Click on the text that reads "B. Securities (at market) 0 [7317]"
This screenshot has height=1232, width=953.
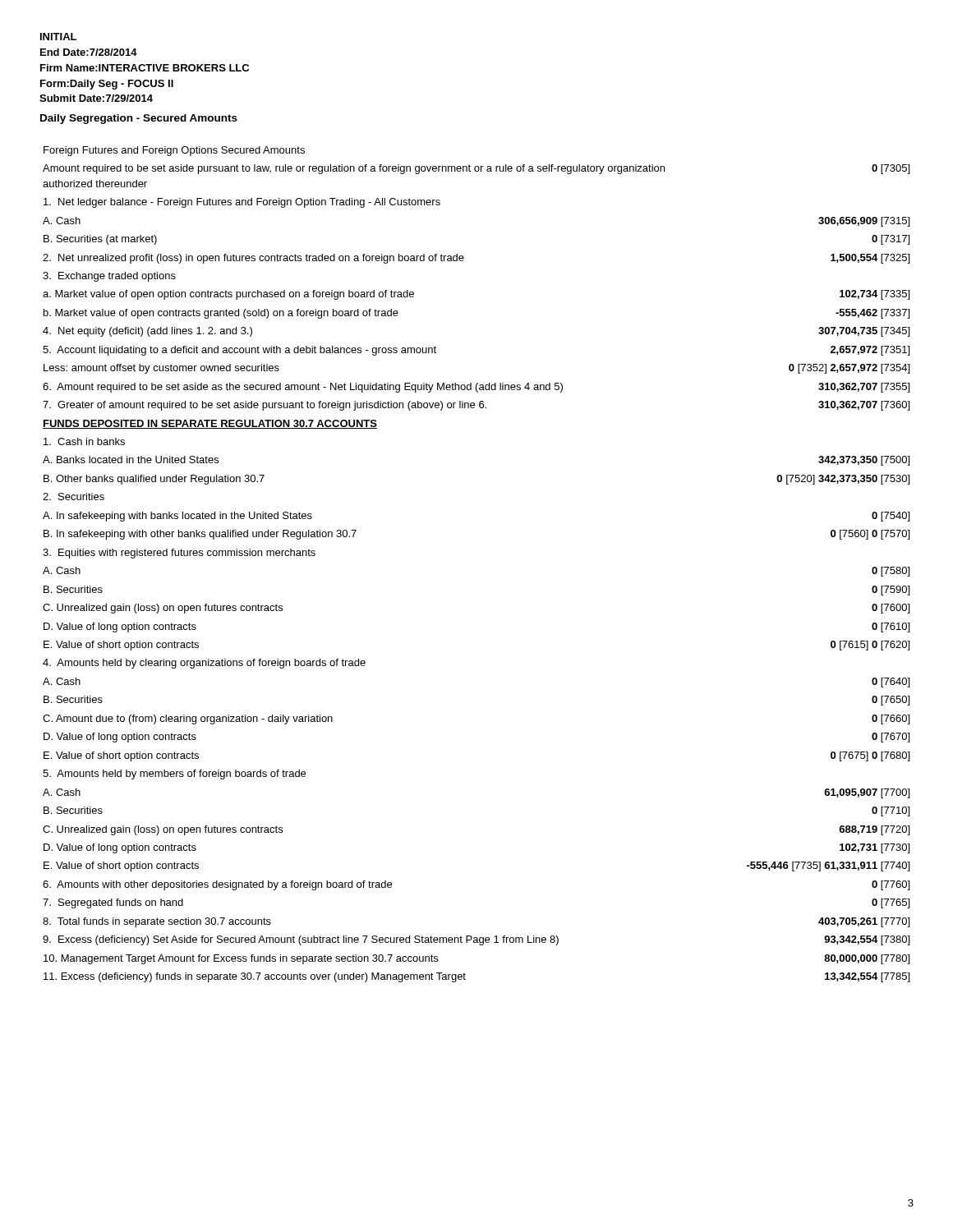coord(100,239)
